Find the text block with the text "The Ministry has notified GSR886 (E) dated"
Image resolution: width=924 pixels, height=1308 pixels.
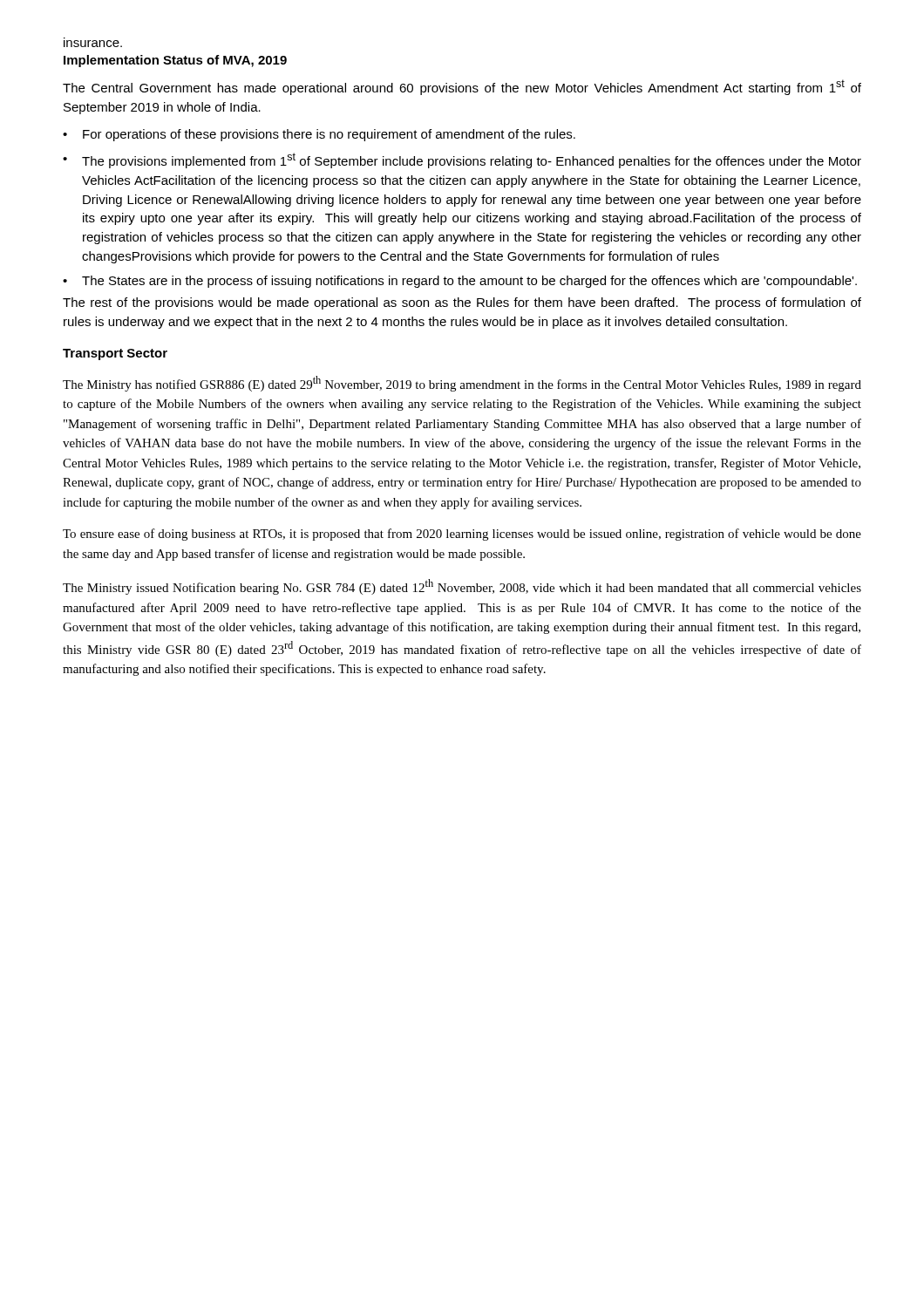462,441
